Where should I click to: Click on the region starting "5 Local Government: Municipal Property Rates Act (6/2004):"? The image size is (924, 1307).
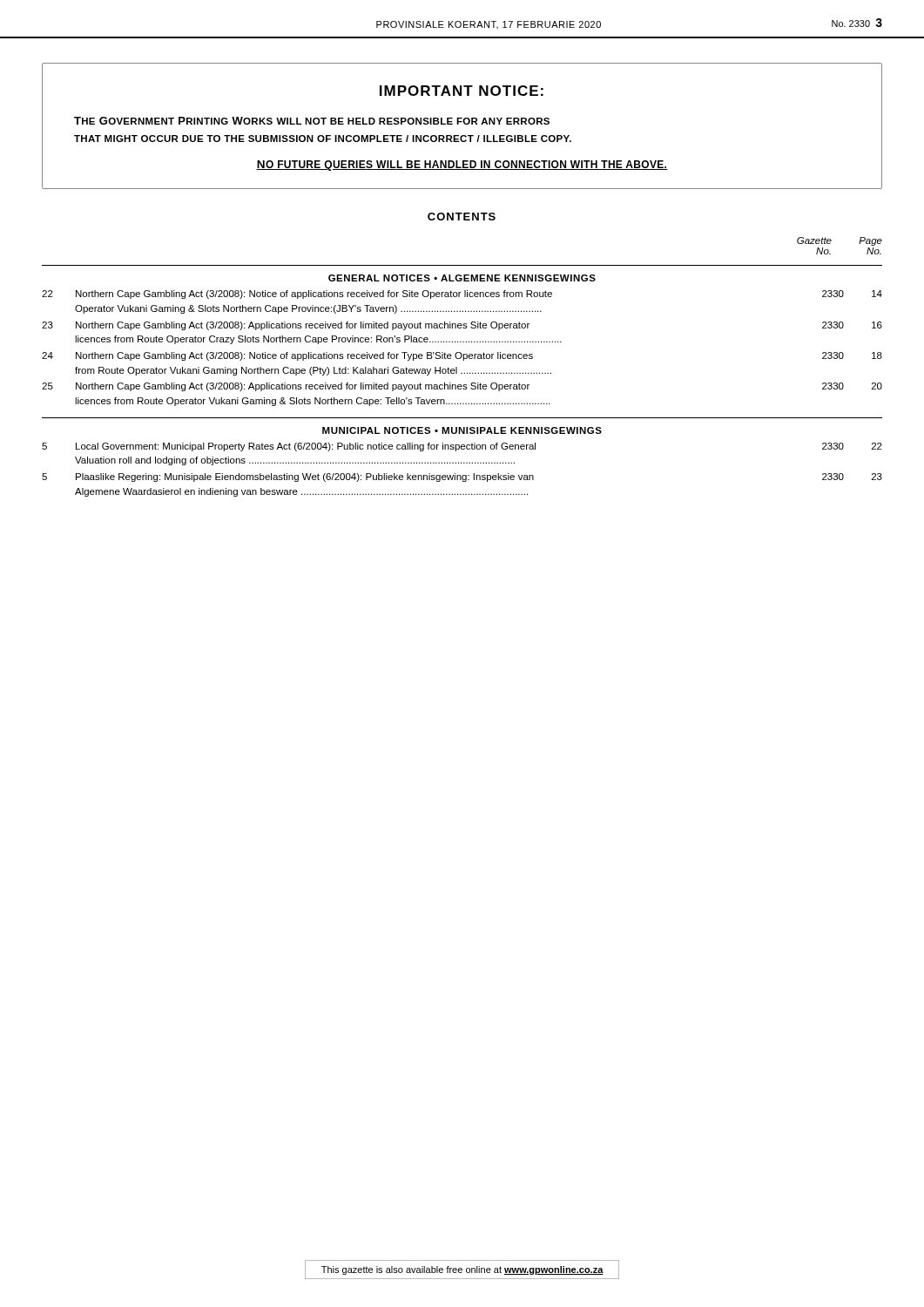coord(462,453)
